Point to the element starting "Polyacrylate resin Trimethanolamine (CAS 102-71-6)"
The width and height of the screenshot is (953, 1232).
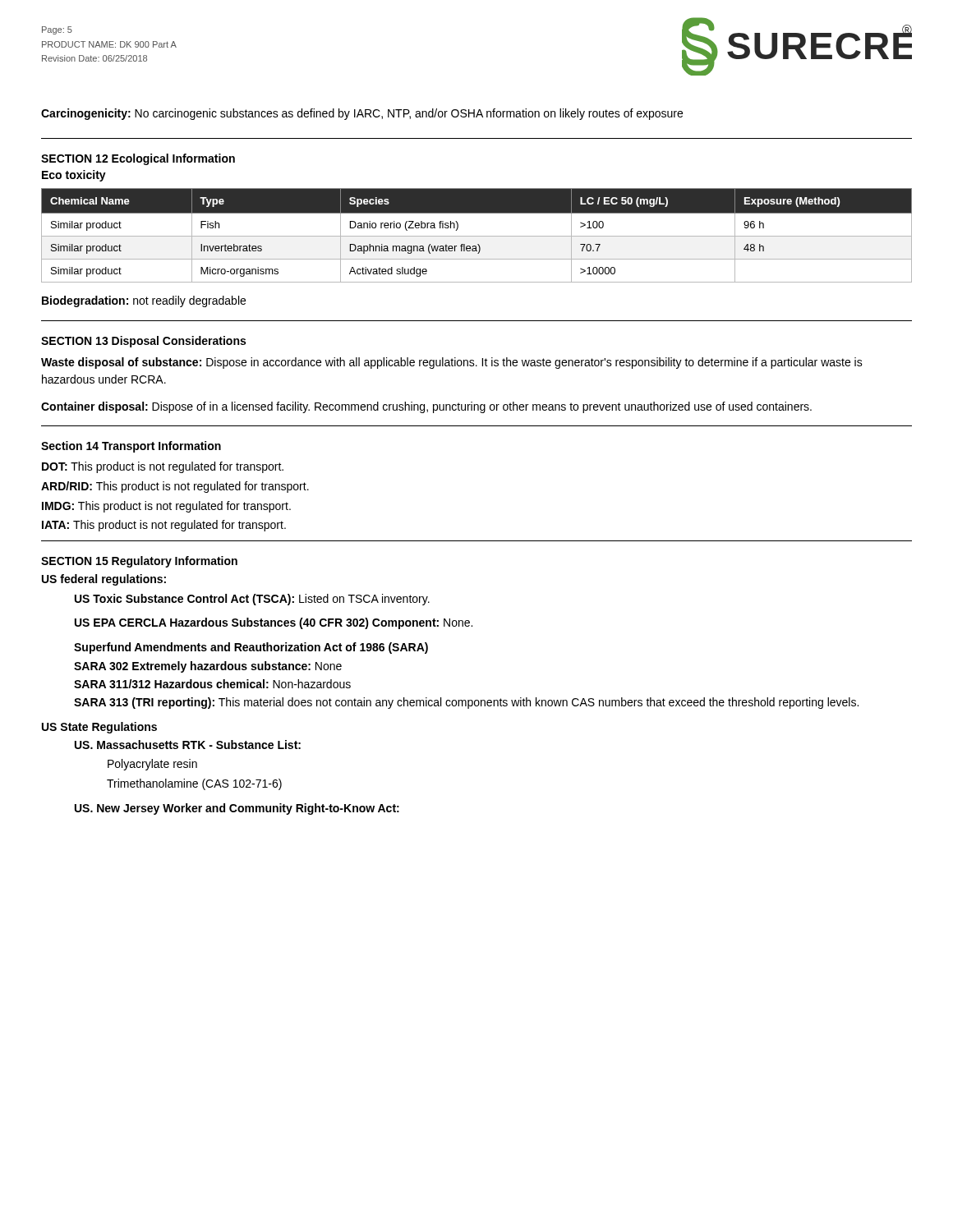(x=195, y=773)
